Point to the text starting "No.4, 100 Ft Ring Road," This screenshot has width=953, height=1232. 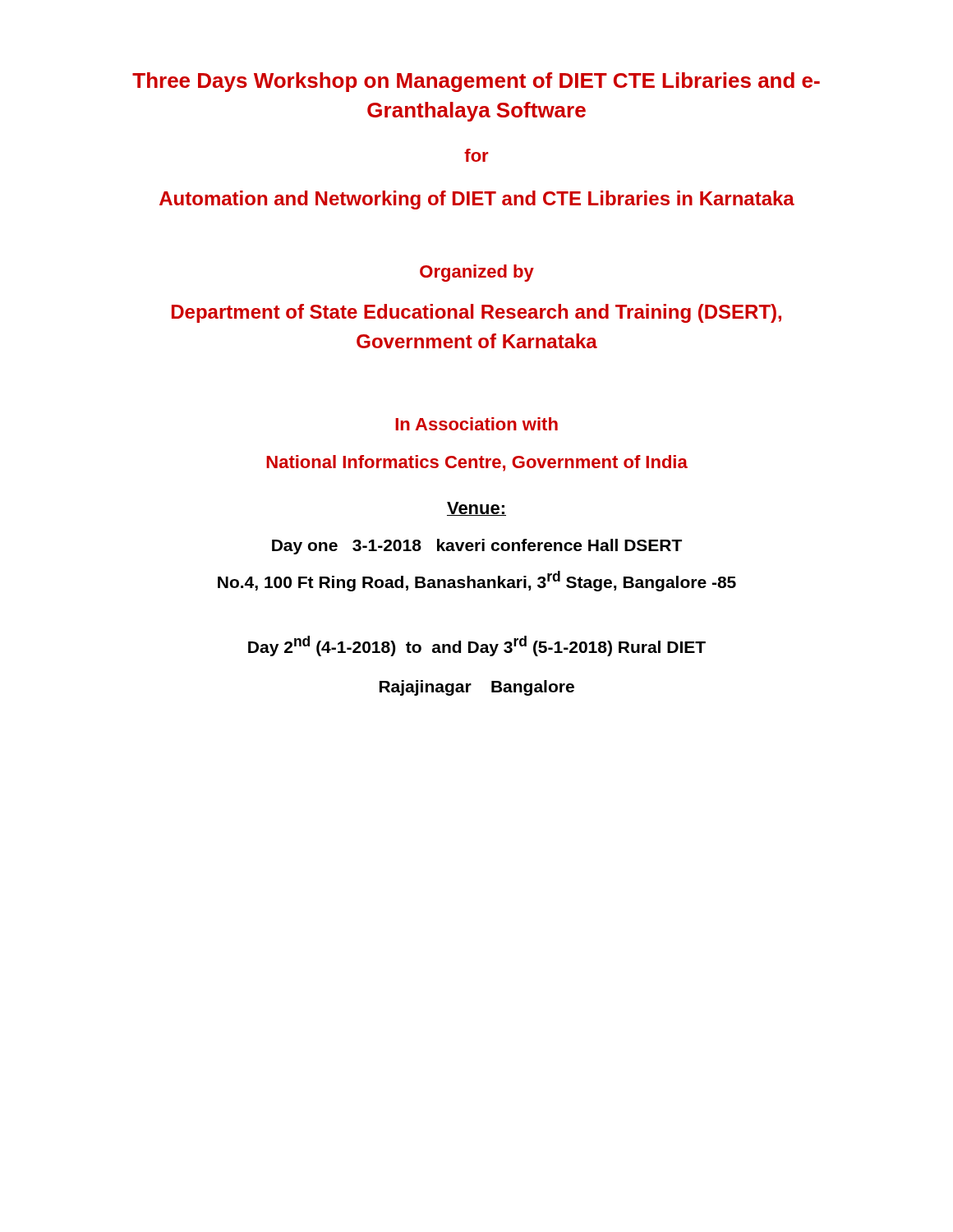pos(476,580)
